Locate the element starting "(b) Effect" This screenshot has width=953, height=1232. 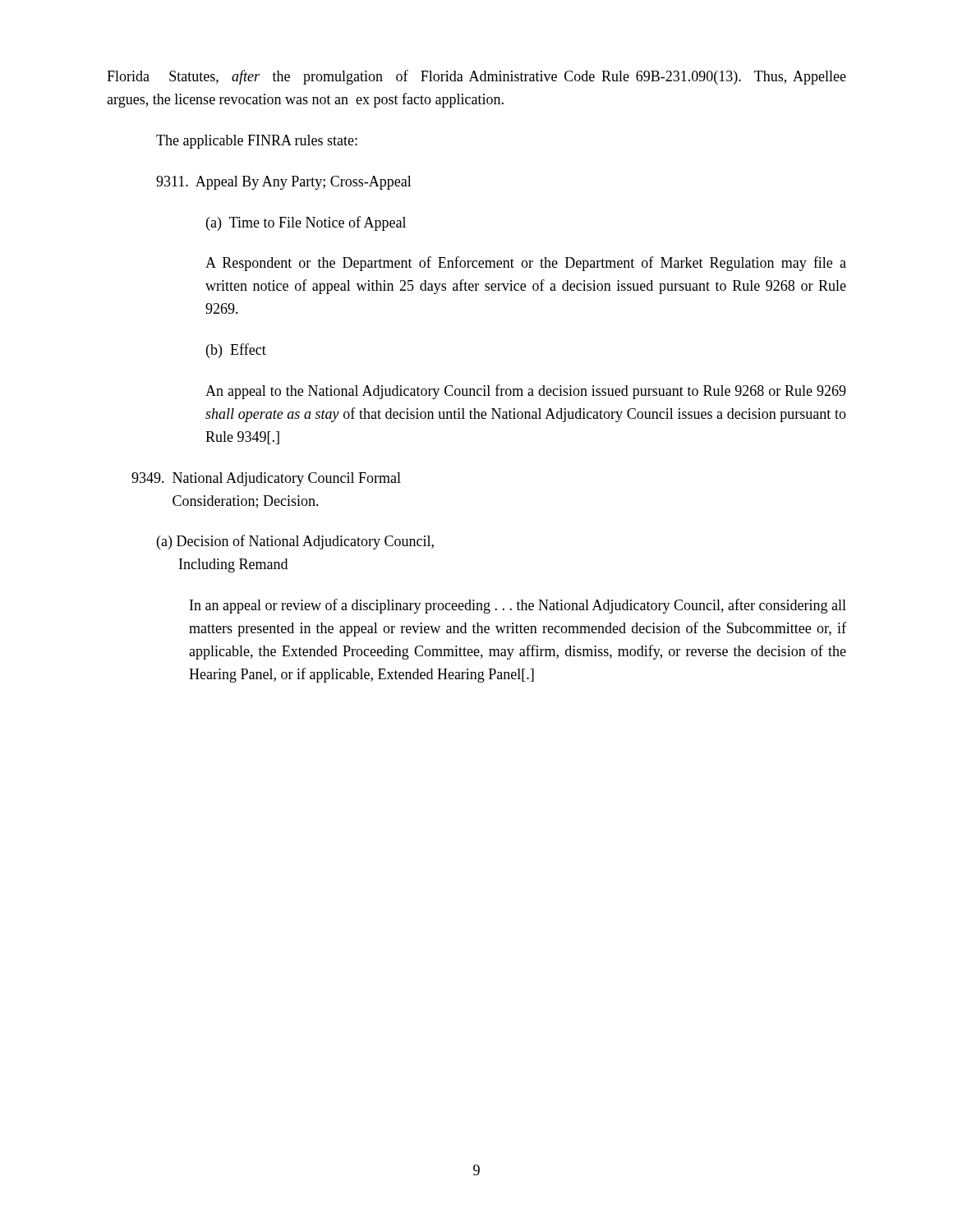[236, 350]
